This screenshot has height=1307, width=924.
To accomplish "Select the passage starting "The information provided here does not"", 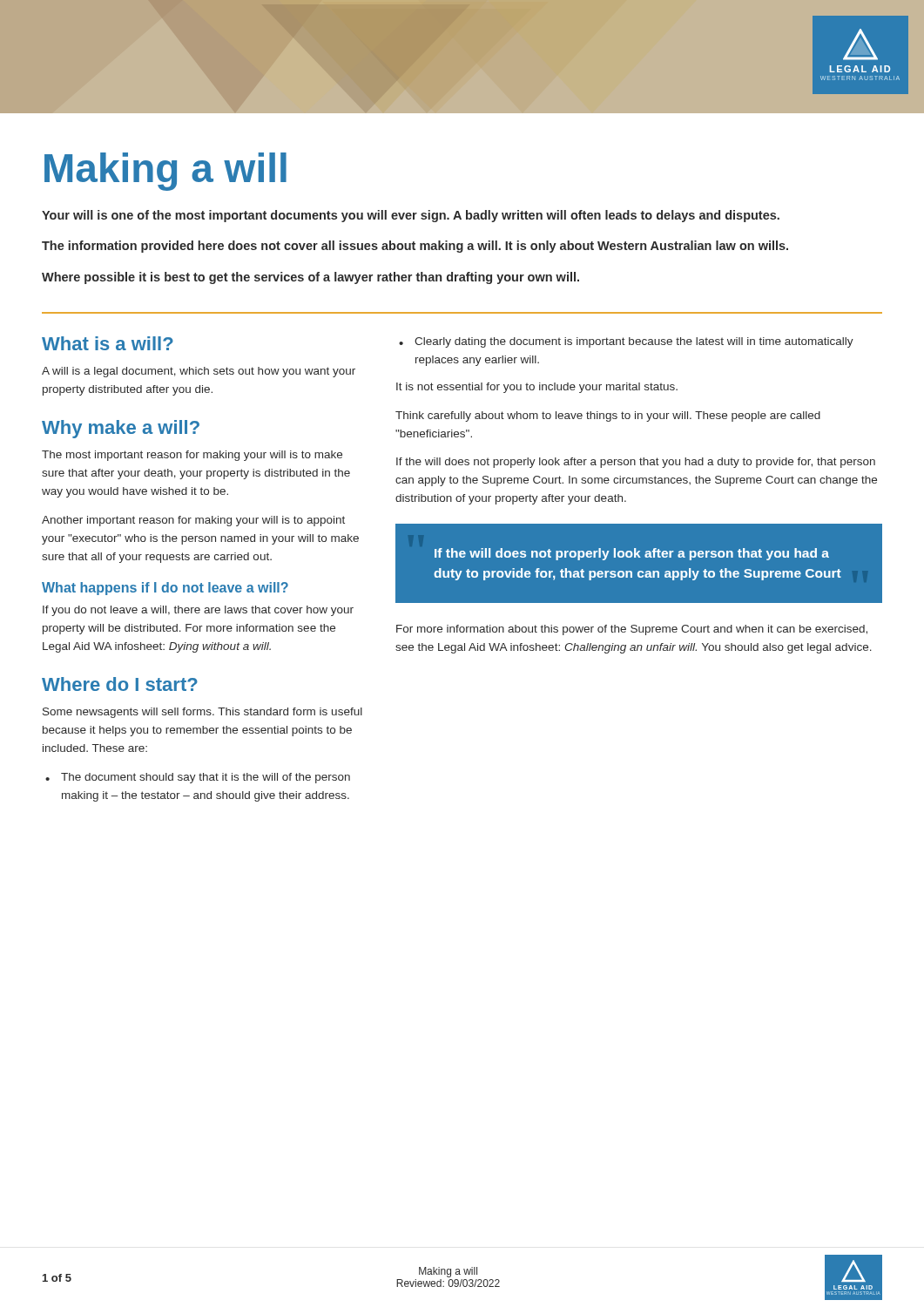I will [x=415, y=246].
